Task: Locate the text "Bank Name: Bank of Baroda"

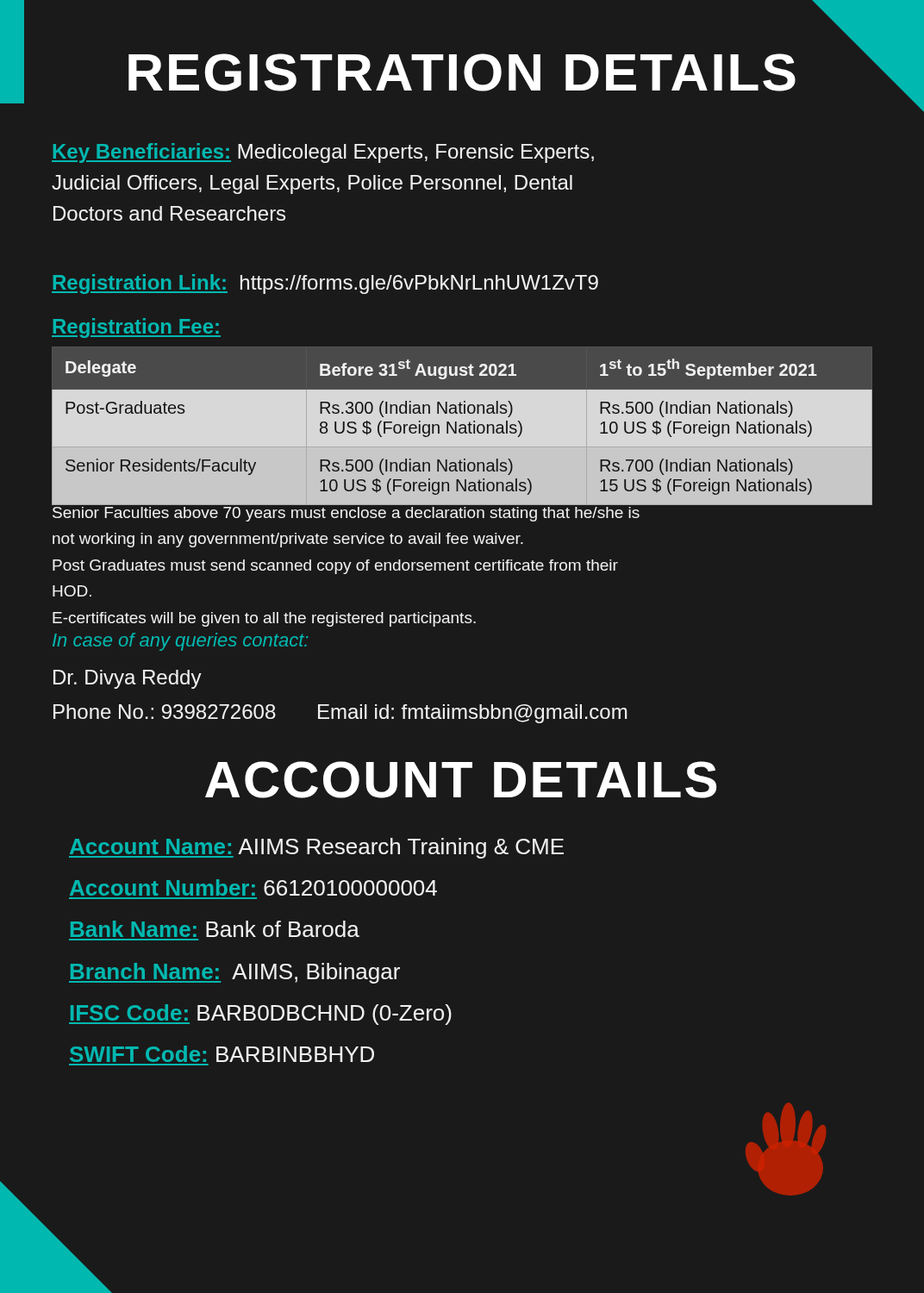Action: click(214, 930)
